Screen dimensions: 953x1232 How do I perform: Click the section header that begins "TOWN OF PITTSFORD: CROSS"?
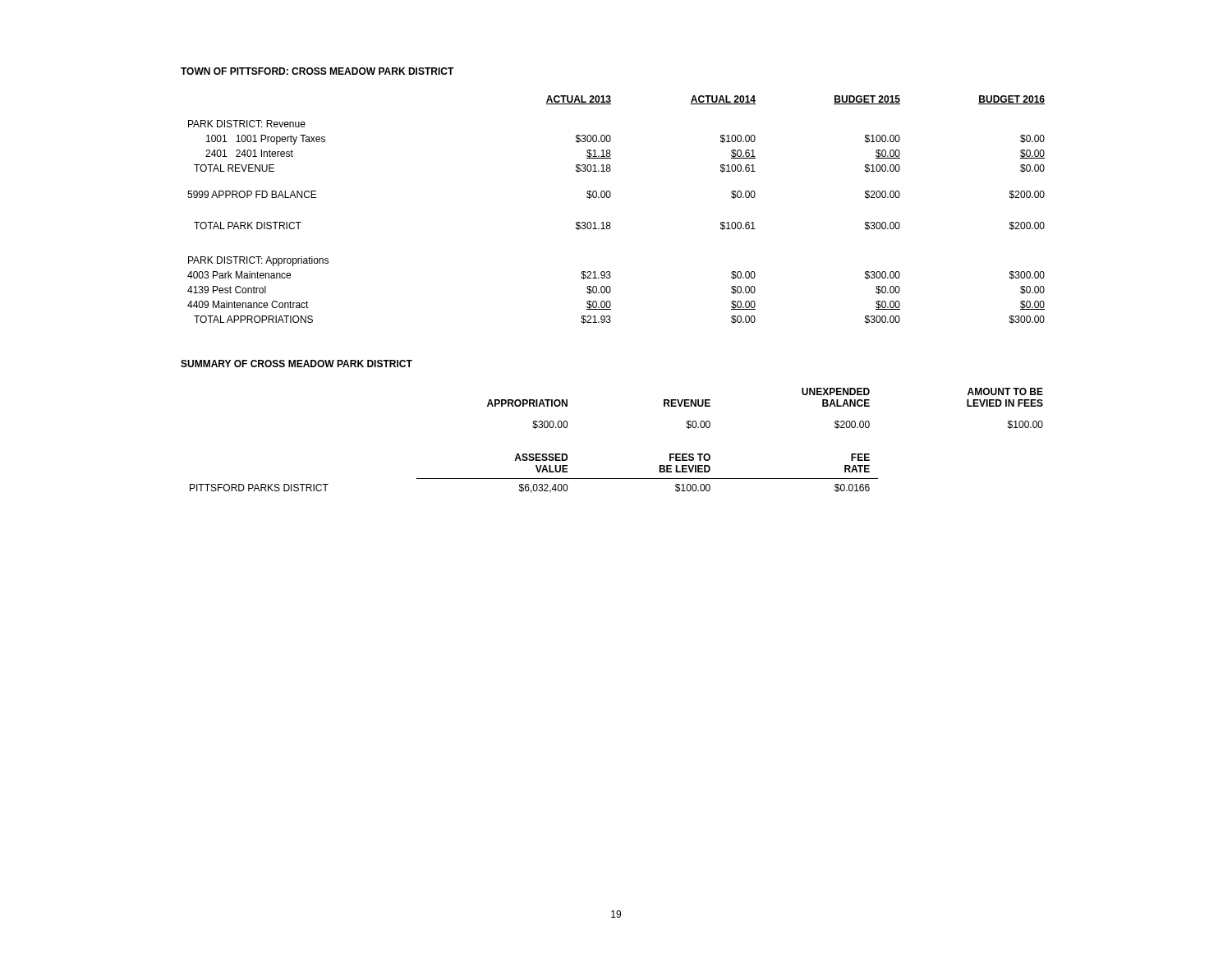pyautogui.click(x=317, y=71)
